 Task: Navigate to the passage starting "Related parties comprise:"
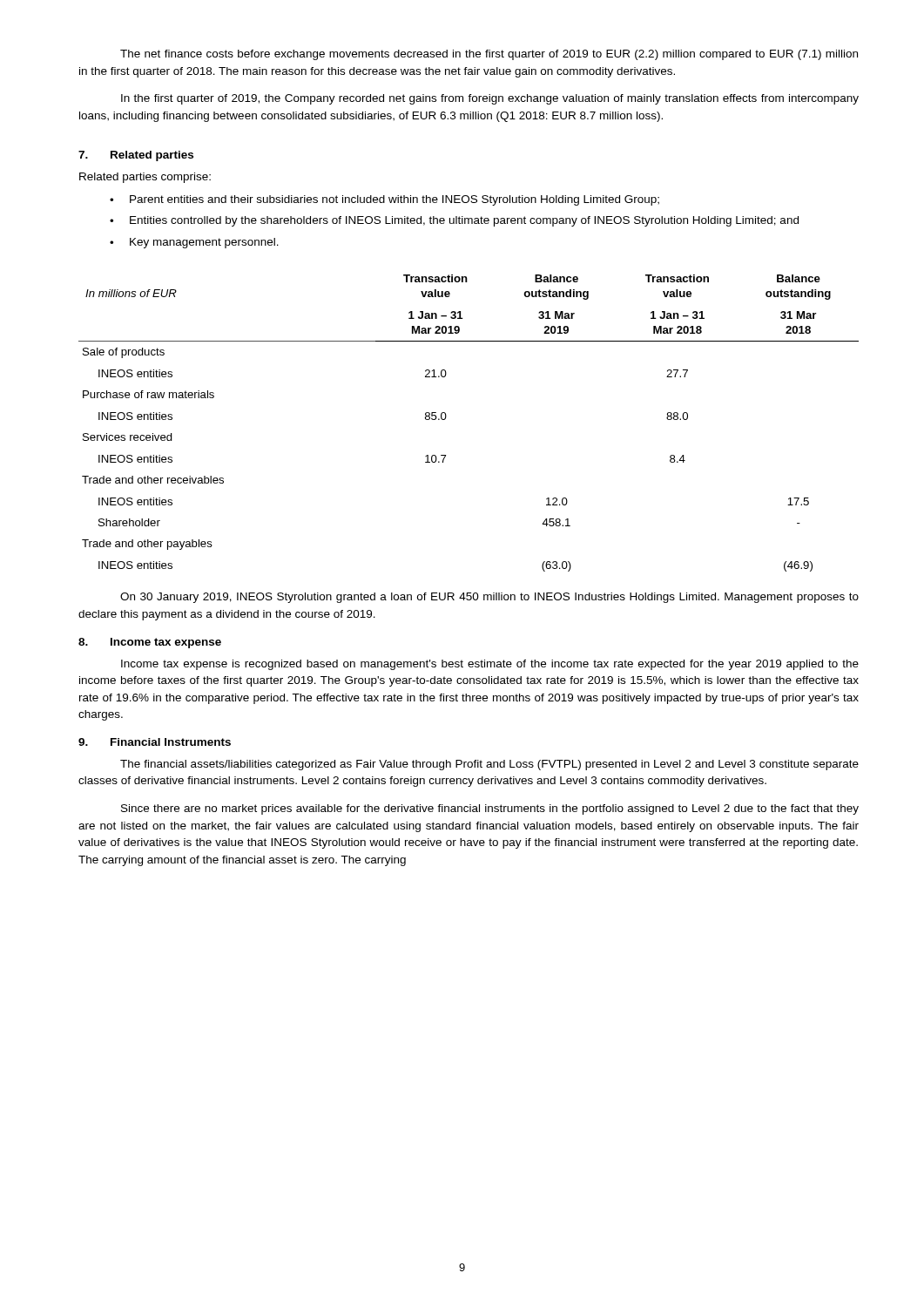pyautogui.click(x=145, y=177)
